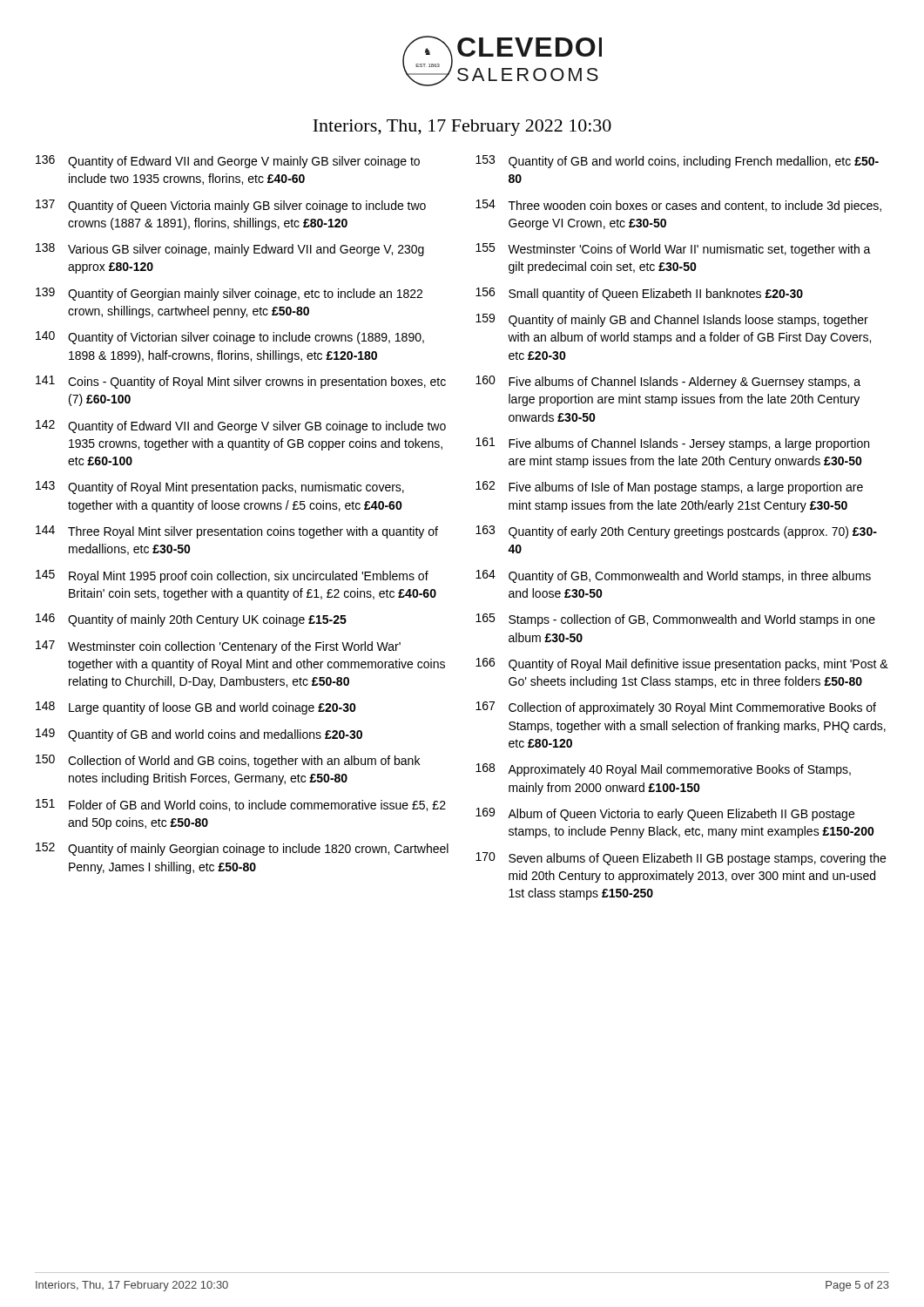Screen dimensions: 1307x924
Task: Find the block on this page that starts "164 Quantity of GB, Commonwealth and World stamps,"
Action: (682, 585)
